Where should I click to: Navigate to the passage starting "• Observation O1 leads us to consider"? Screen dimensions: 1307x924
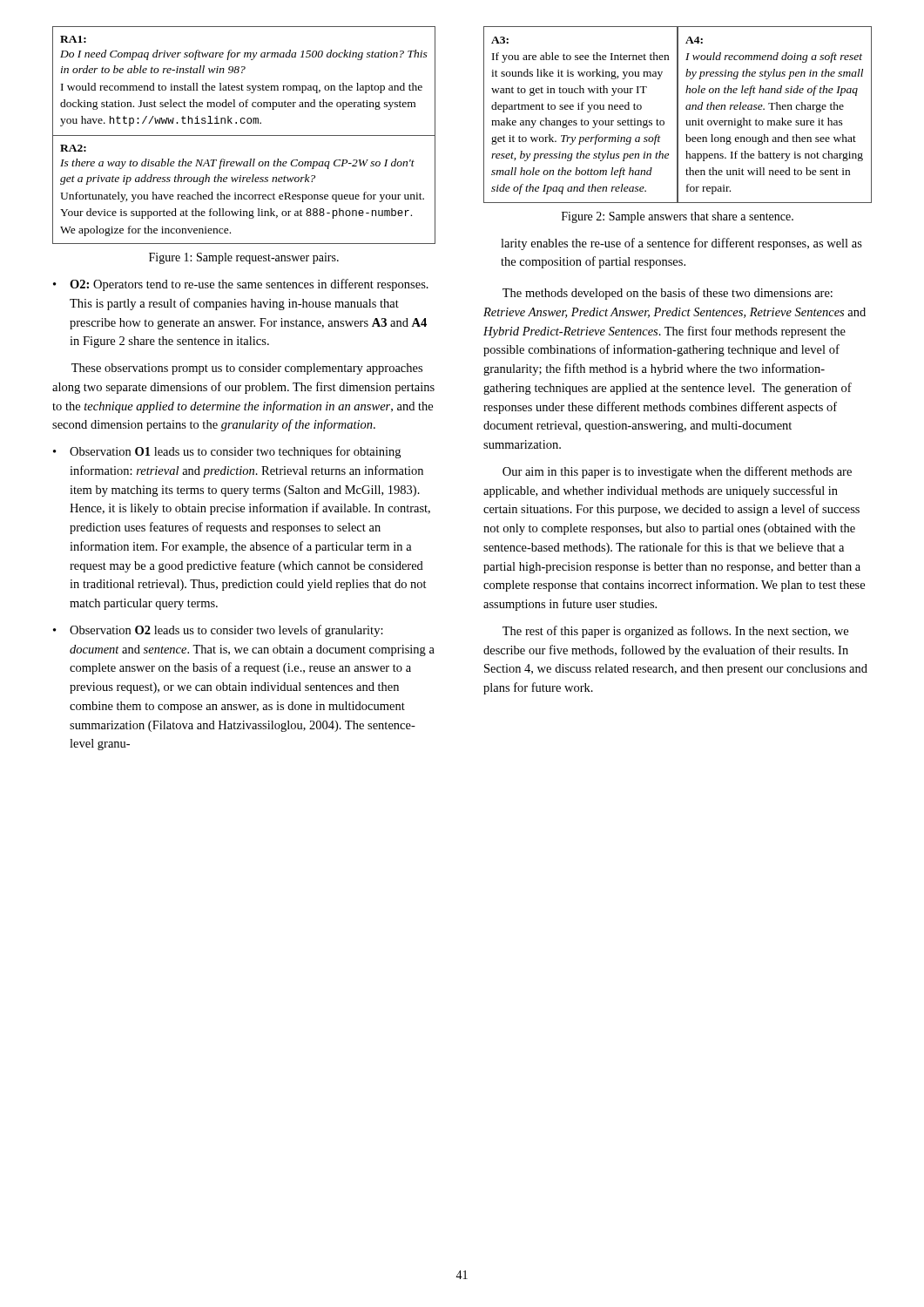244,528
